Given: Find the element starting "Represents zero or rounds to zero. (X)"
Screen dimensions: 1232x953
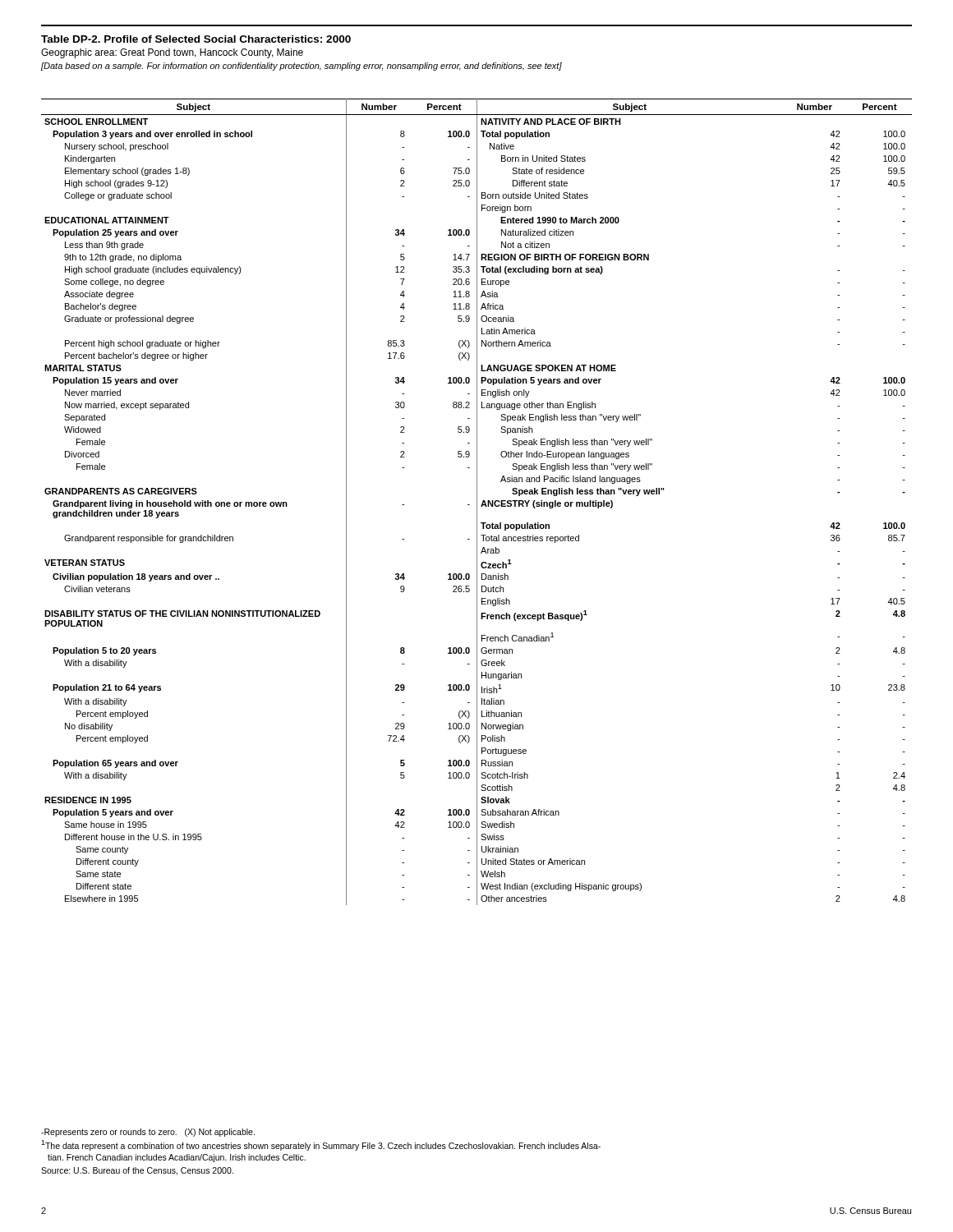Looking at the screenshot, I should coord(476,1151).
